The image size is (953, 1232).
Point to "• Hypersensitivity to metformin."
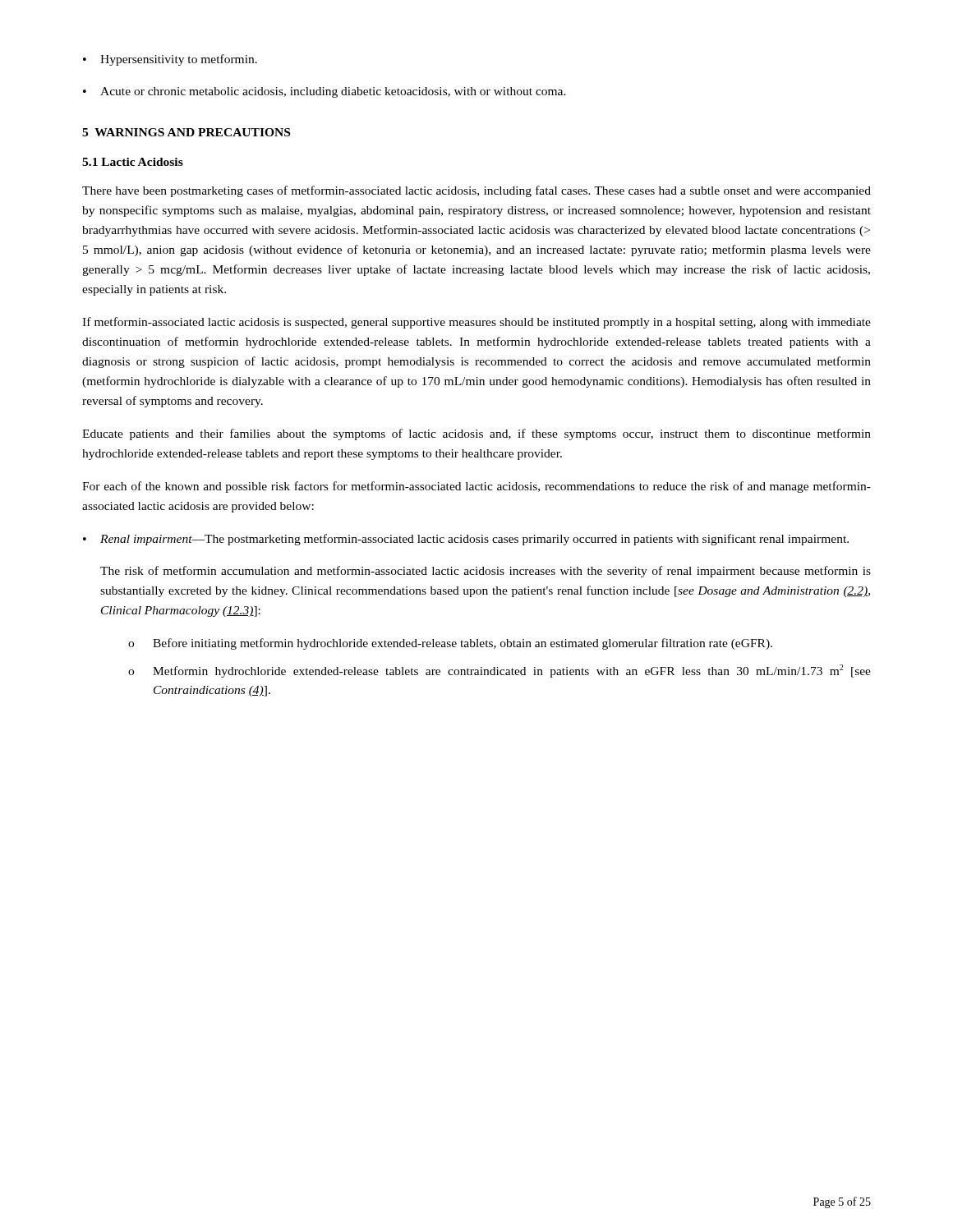[x=170, y=60]
